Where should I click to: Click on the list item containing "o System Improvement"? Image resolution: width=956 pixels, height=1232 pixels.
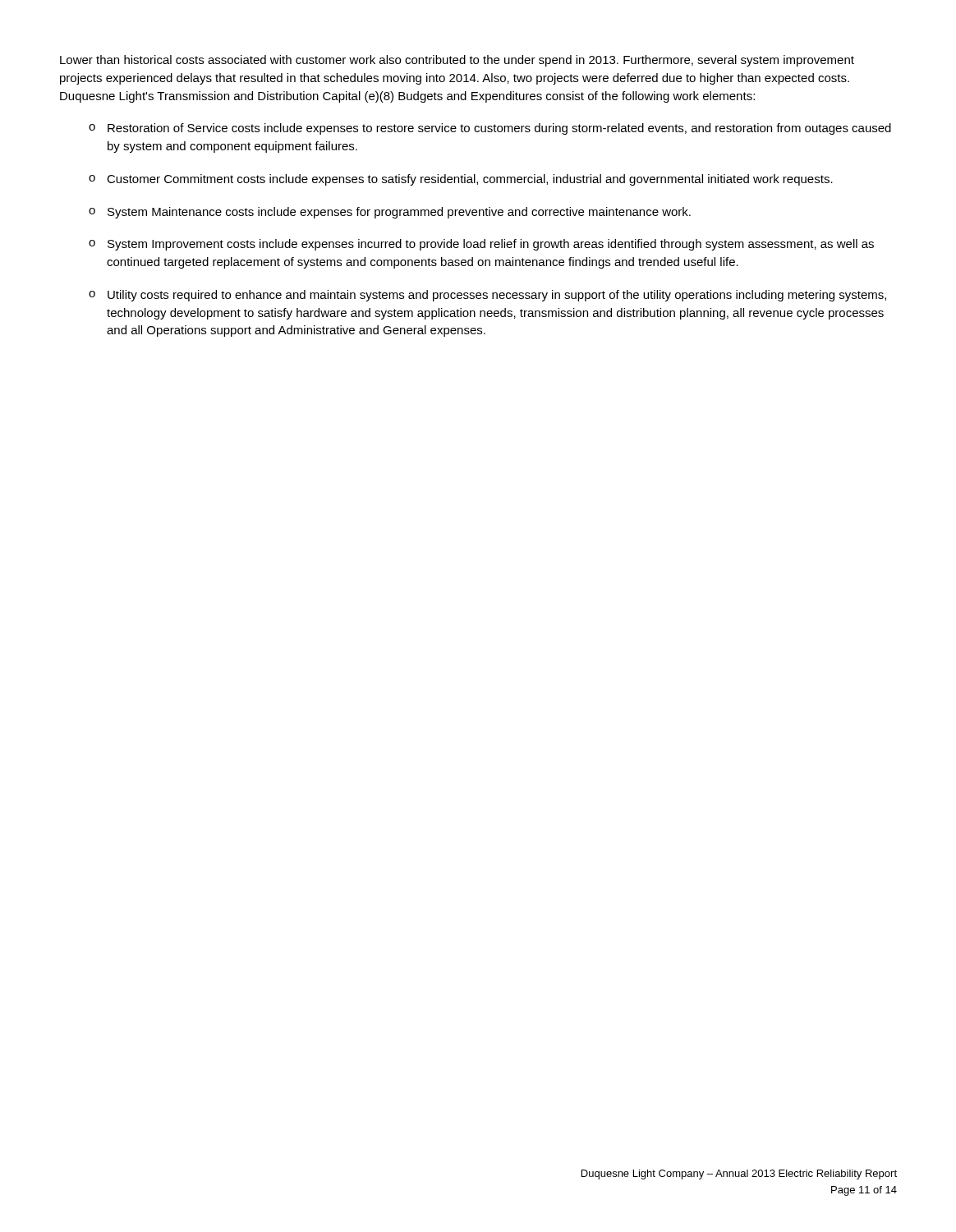click(493, 253)
